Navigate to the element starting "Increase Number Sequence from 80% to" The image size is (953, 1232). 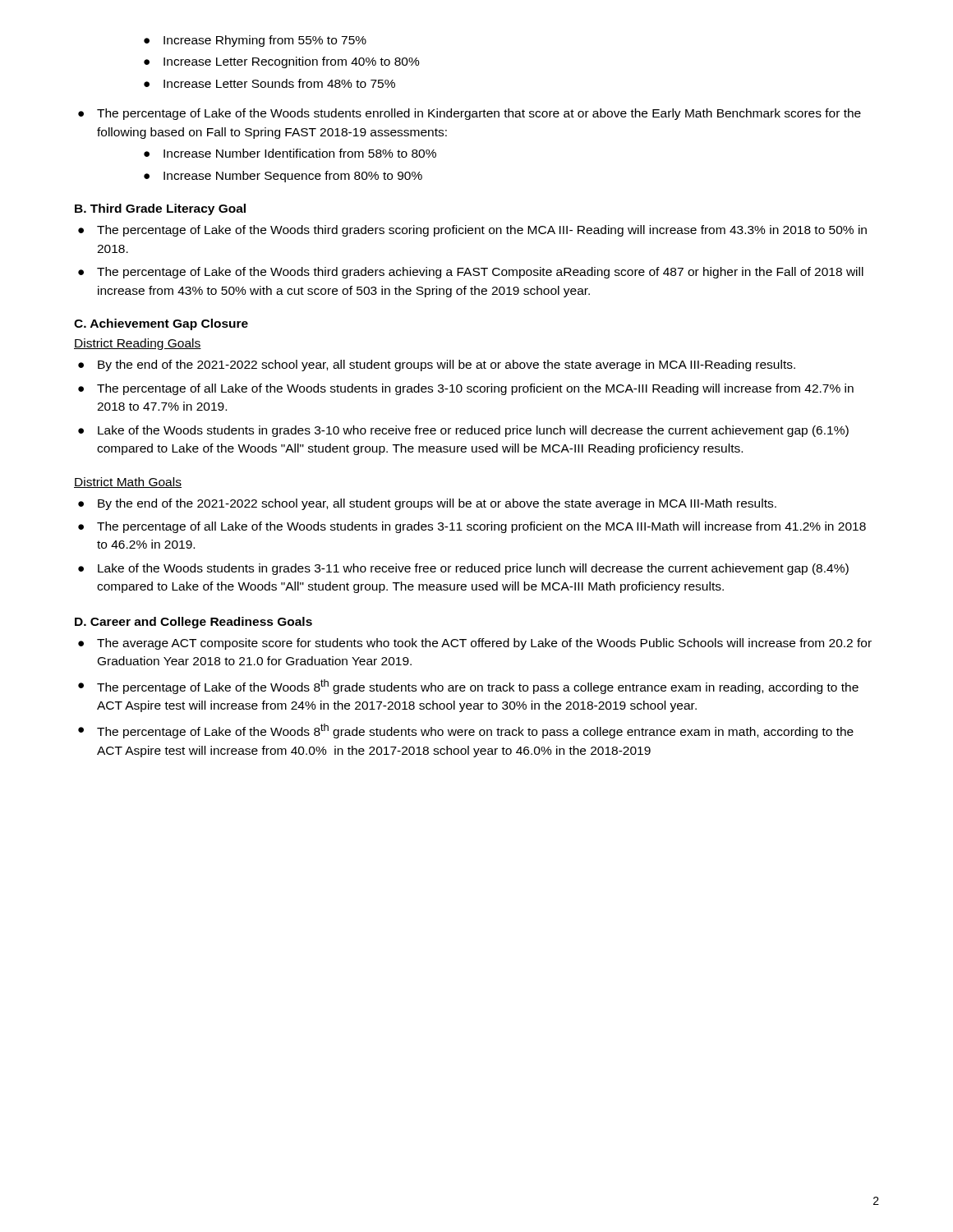[283, 177]
